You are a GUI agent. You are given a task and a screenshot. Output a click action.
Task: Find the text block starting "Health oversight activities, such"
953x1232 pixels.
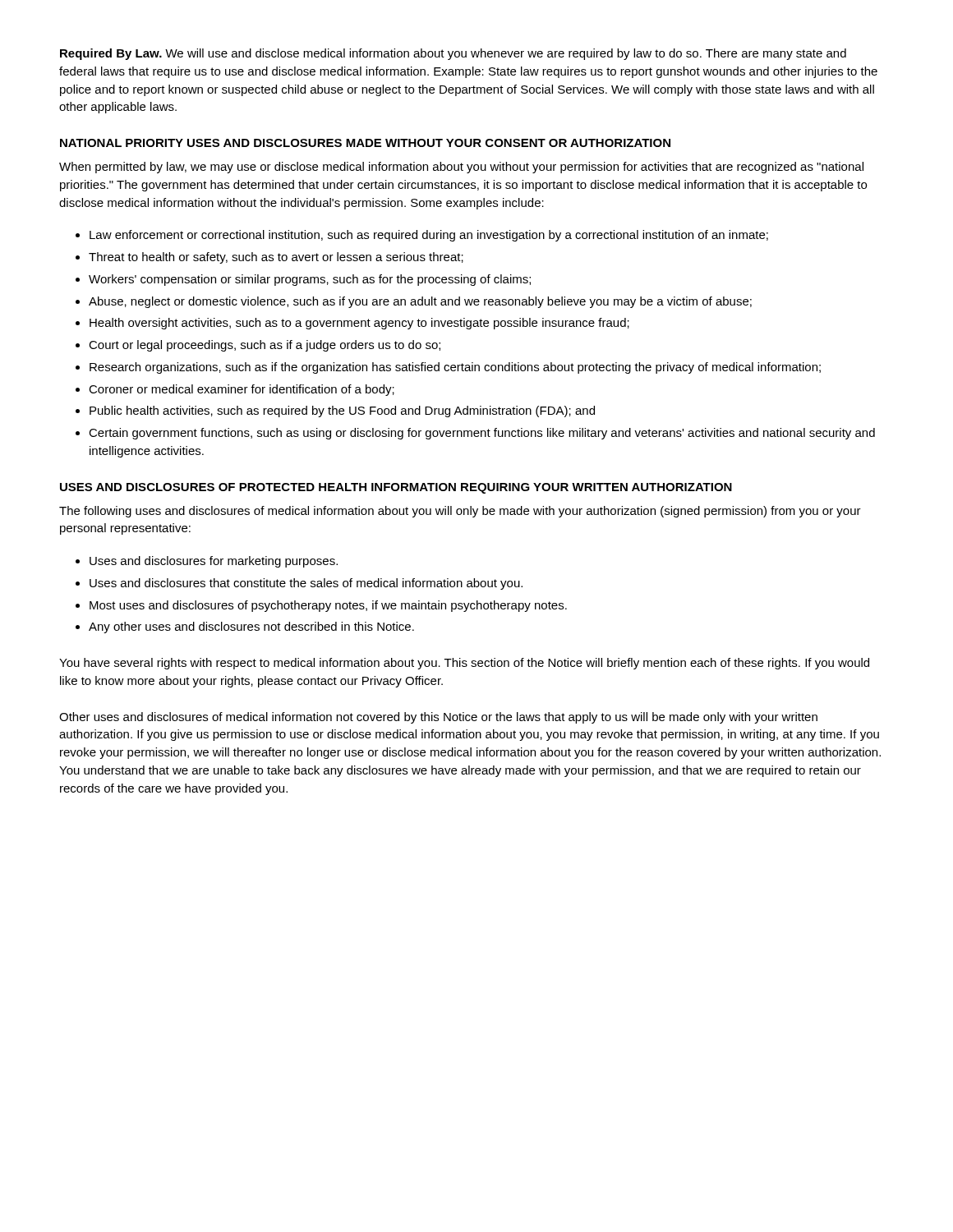point(359,323)
